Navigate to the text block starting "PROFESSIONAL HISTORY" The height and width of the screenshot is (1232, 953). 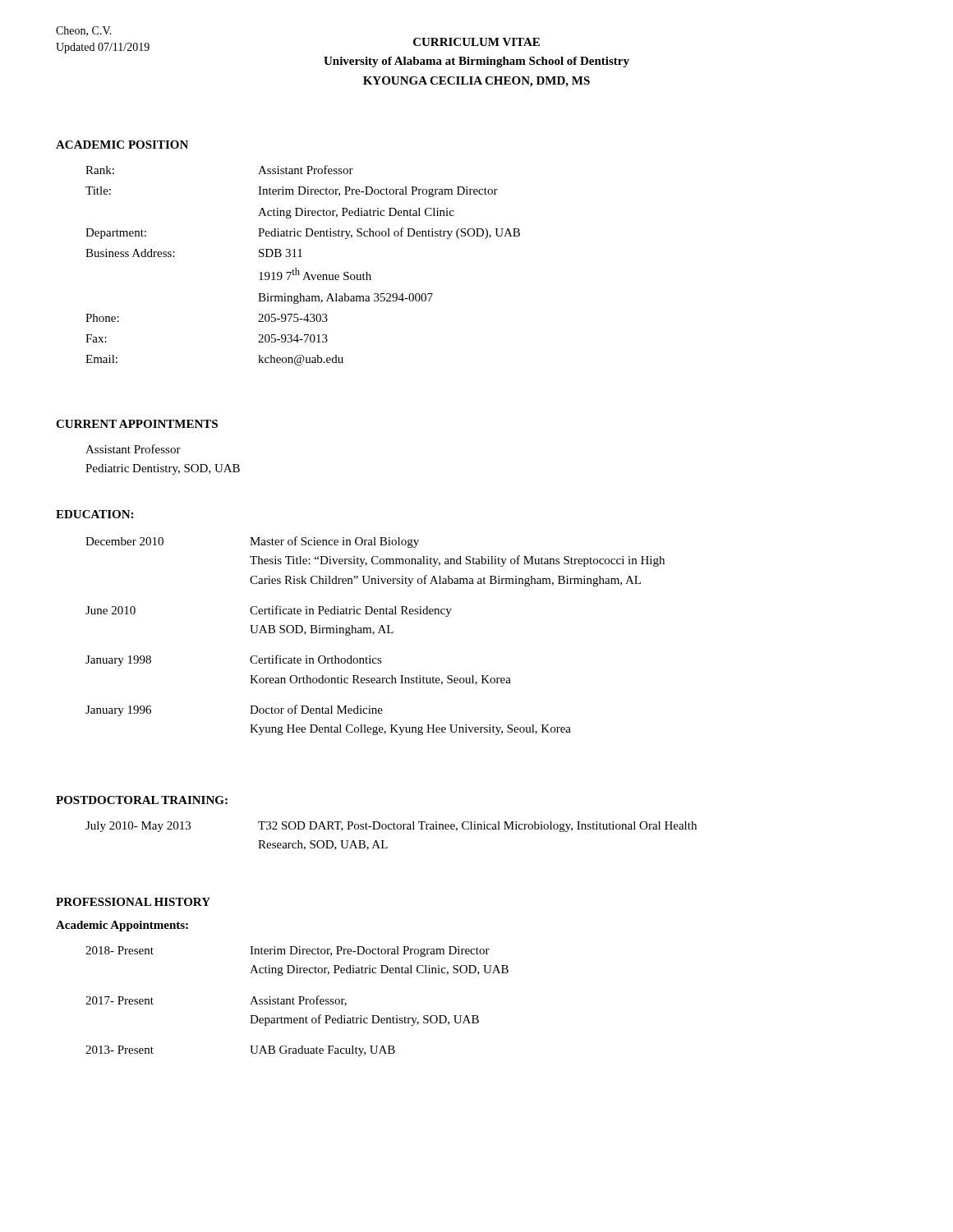133,902
